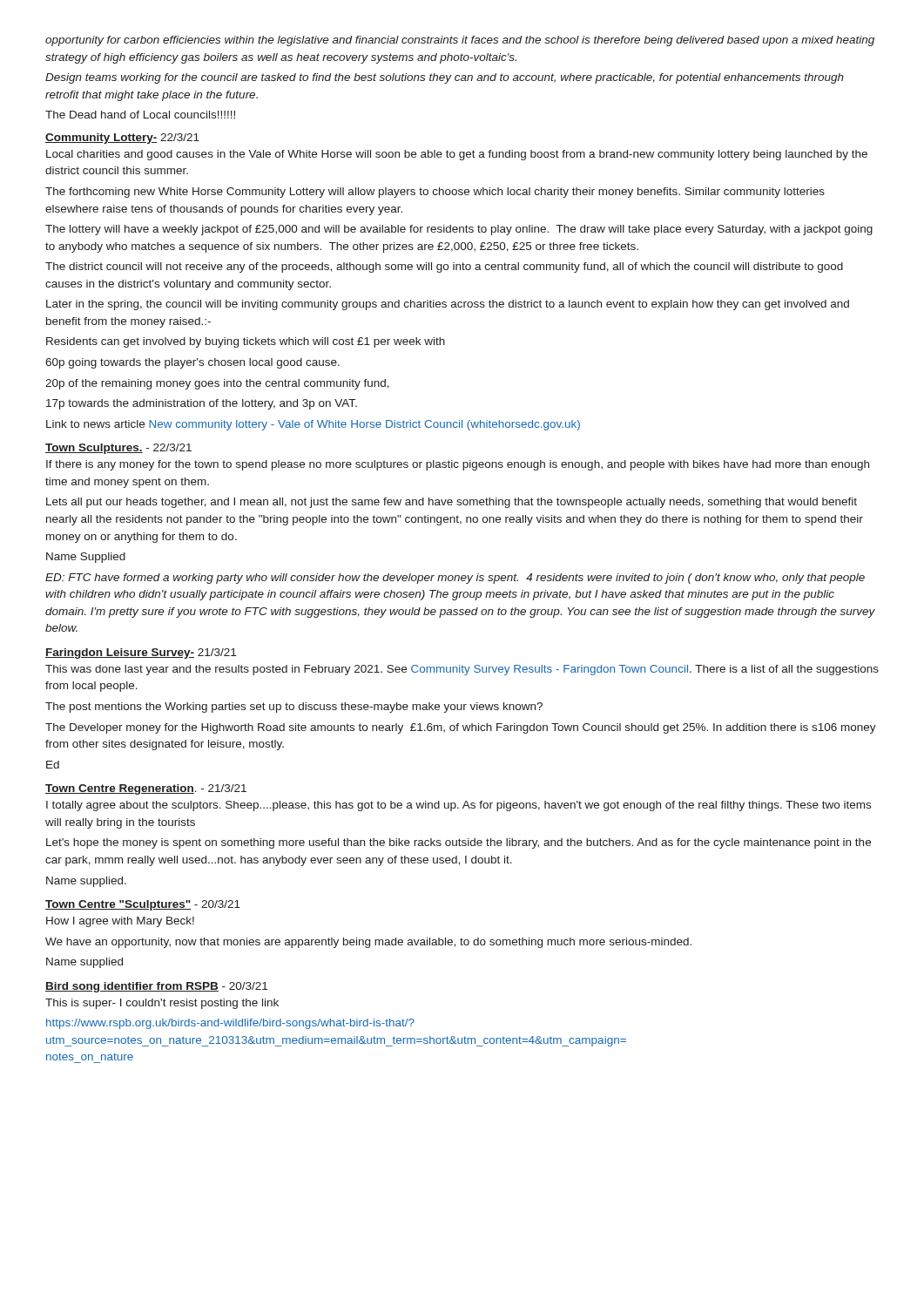Point to the block starting "Town Centre Regeneration. - 21/3/21"
Screen dimensions: 1307x924
[x=146, y=788]
